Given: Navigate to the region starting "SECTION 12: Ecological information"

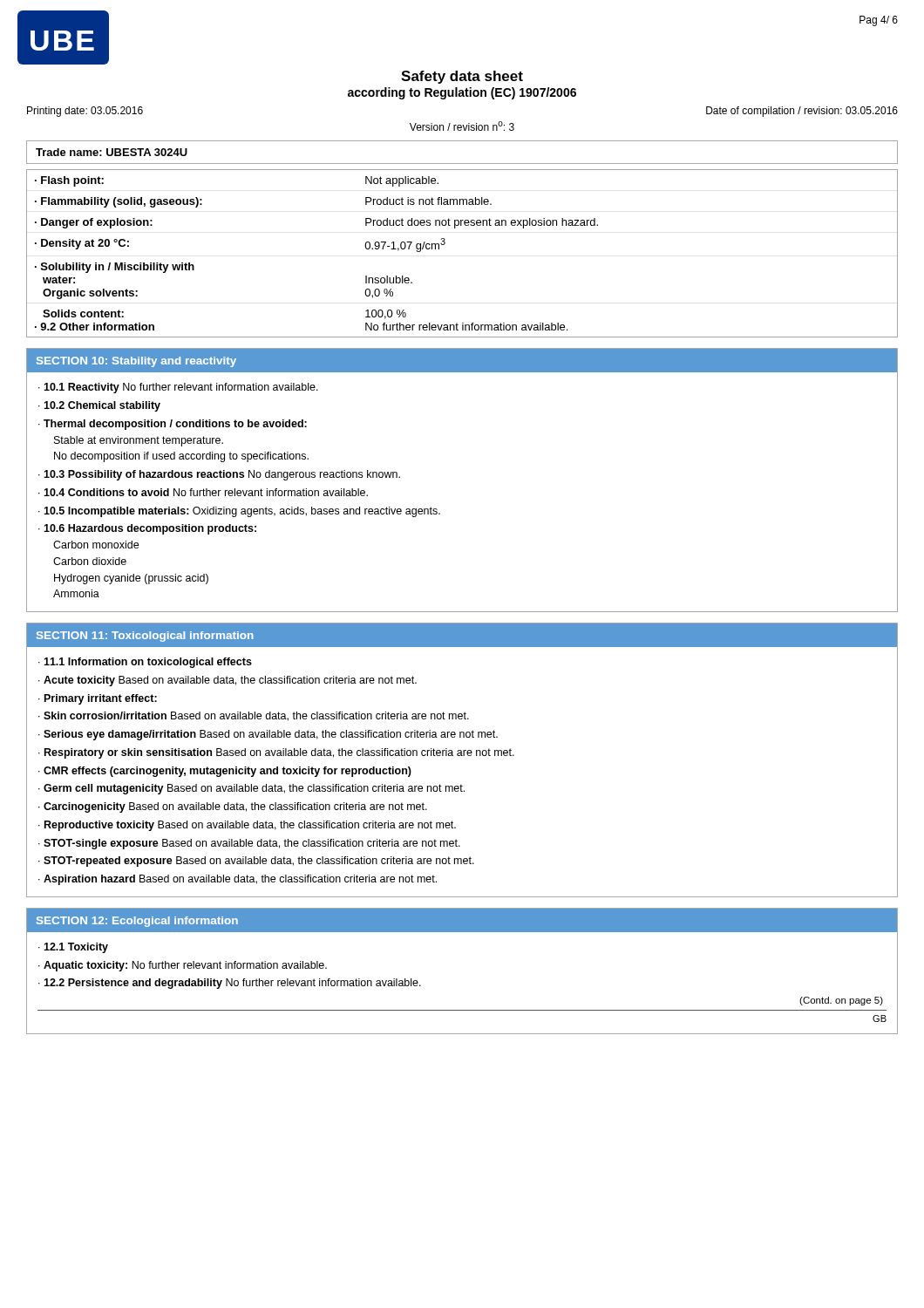Looking at the screenshot, I should 137,920.
